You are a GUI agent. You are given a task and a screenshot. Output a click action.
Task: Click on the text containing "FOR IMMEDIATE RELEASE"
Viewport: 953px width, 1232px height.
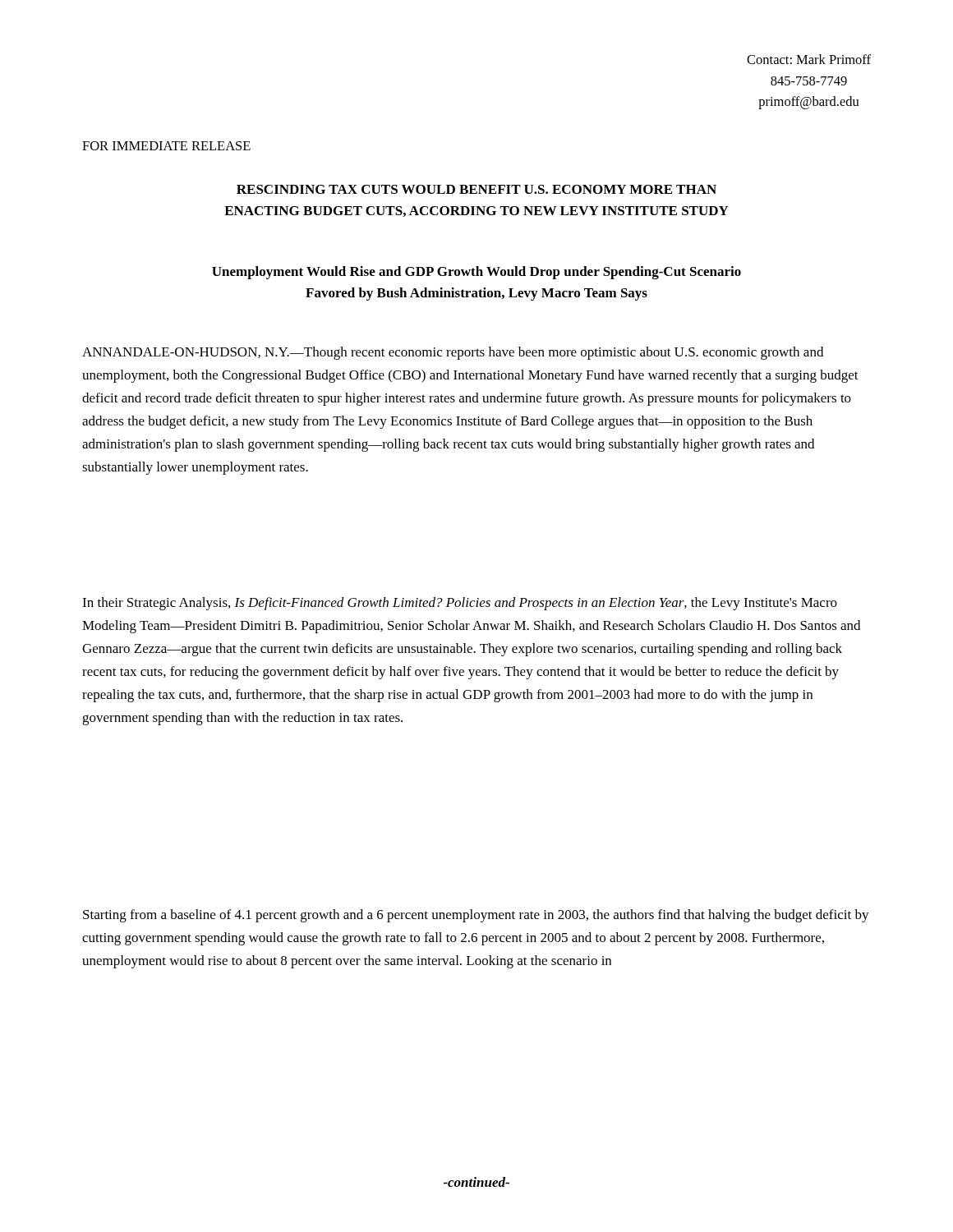click(166, 146)
